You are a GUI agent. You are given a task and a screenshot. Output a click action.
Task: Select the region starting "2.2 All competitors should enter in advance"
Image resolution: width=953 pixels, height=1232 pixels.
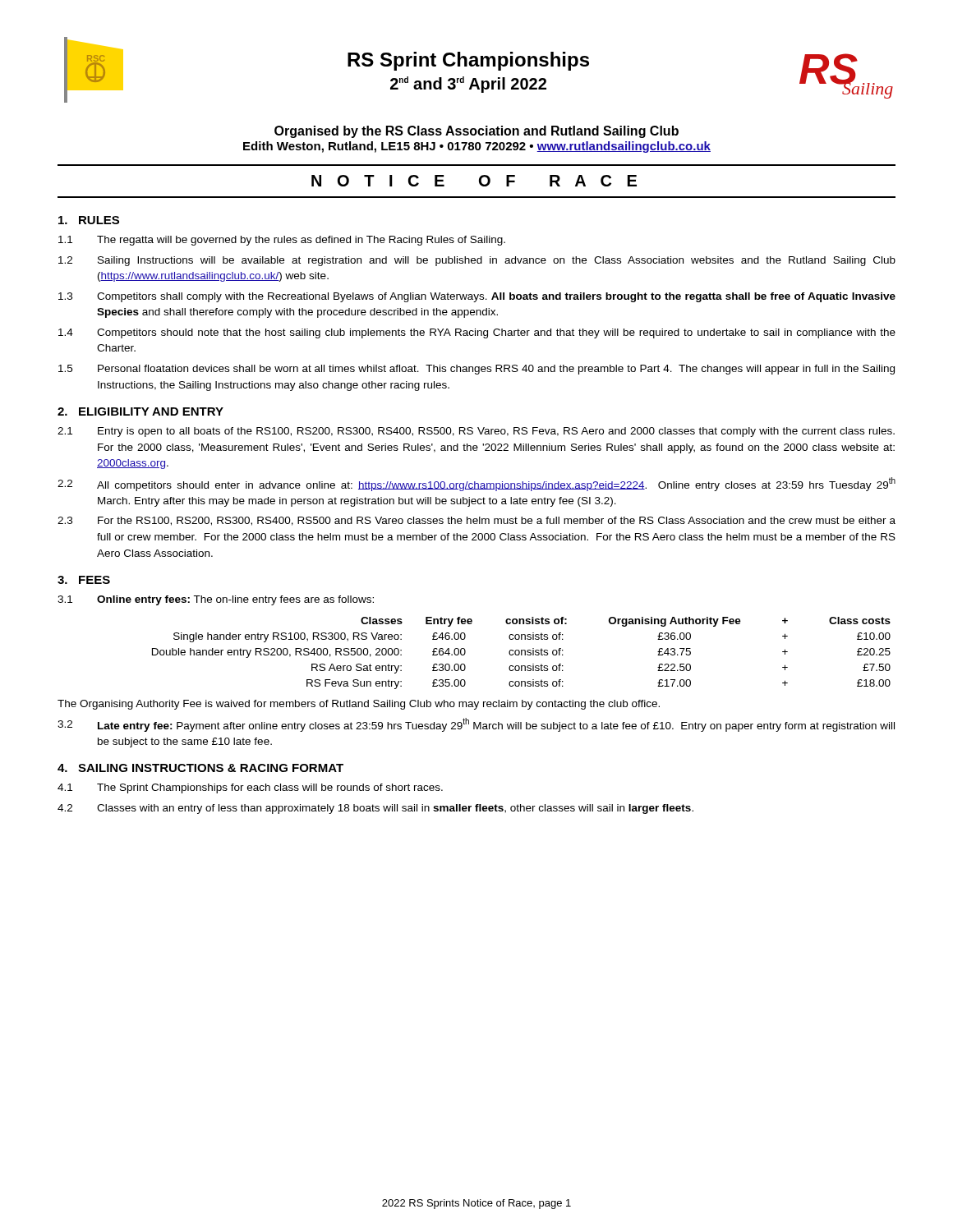476,492
